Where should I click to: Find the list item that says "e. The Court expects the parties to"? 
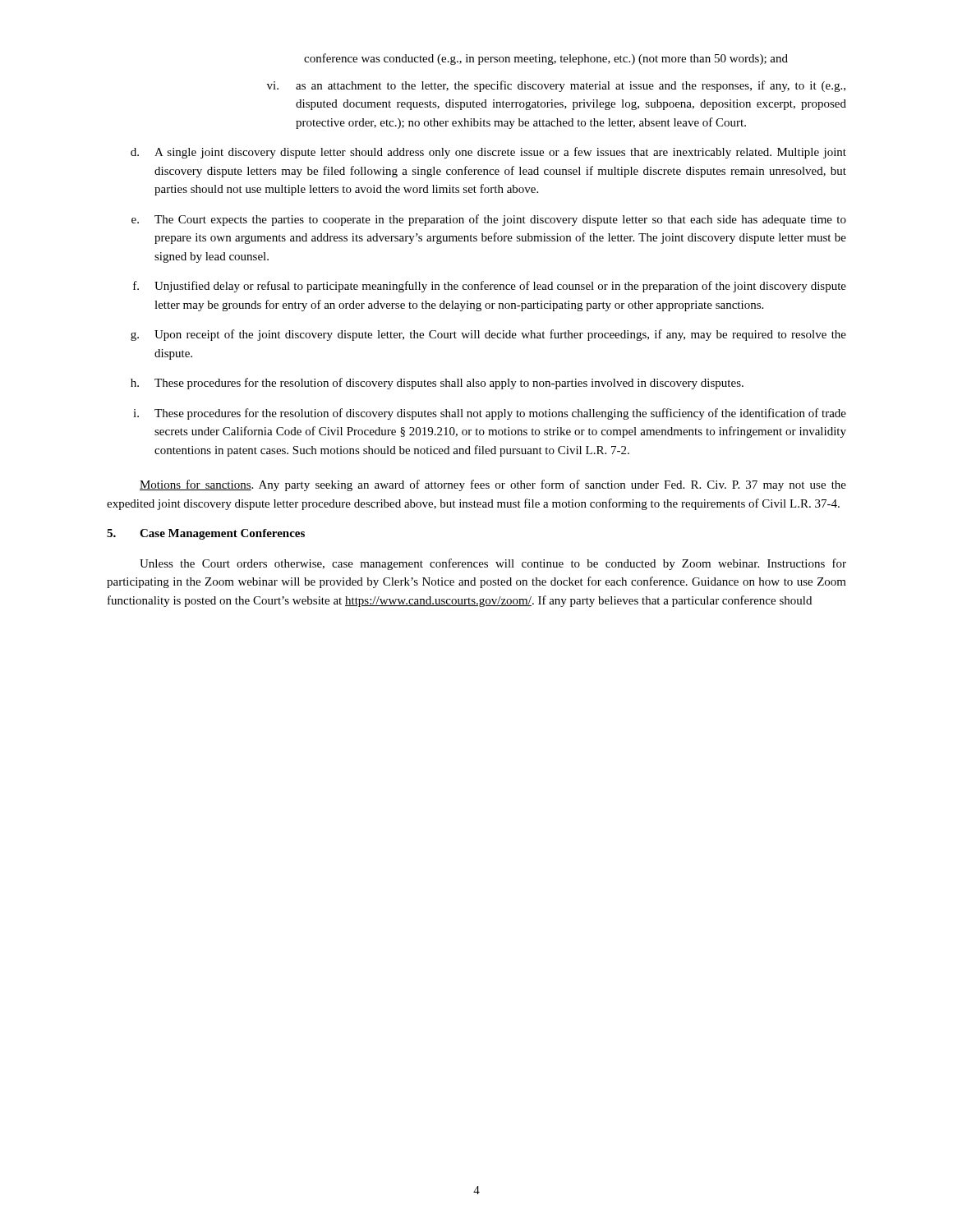476,238
